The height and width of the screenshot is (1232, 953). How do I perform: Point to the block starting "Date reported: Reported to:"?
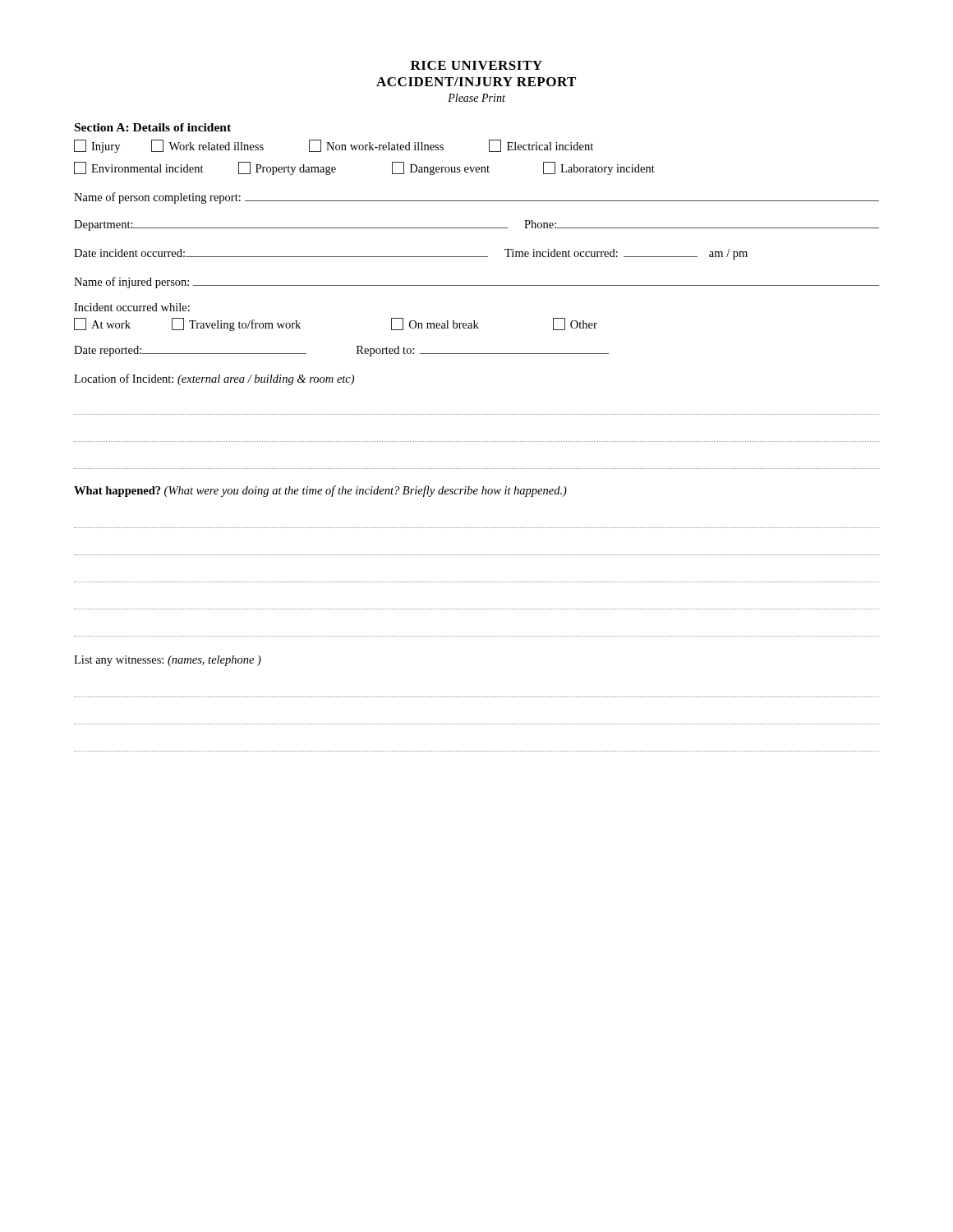click(106, 351)
